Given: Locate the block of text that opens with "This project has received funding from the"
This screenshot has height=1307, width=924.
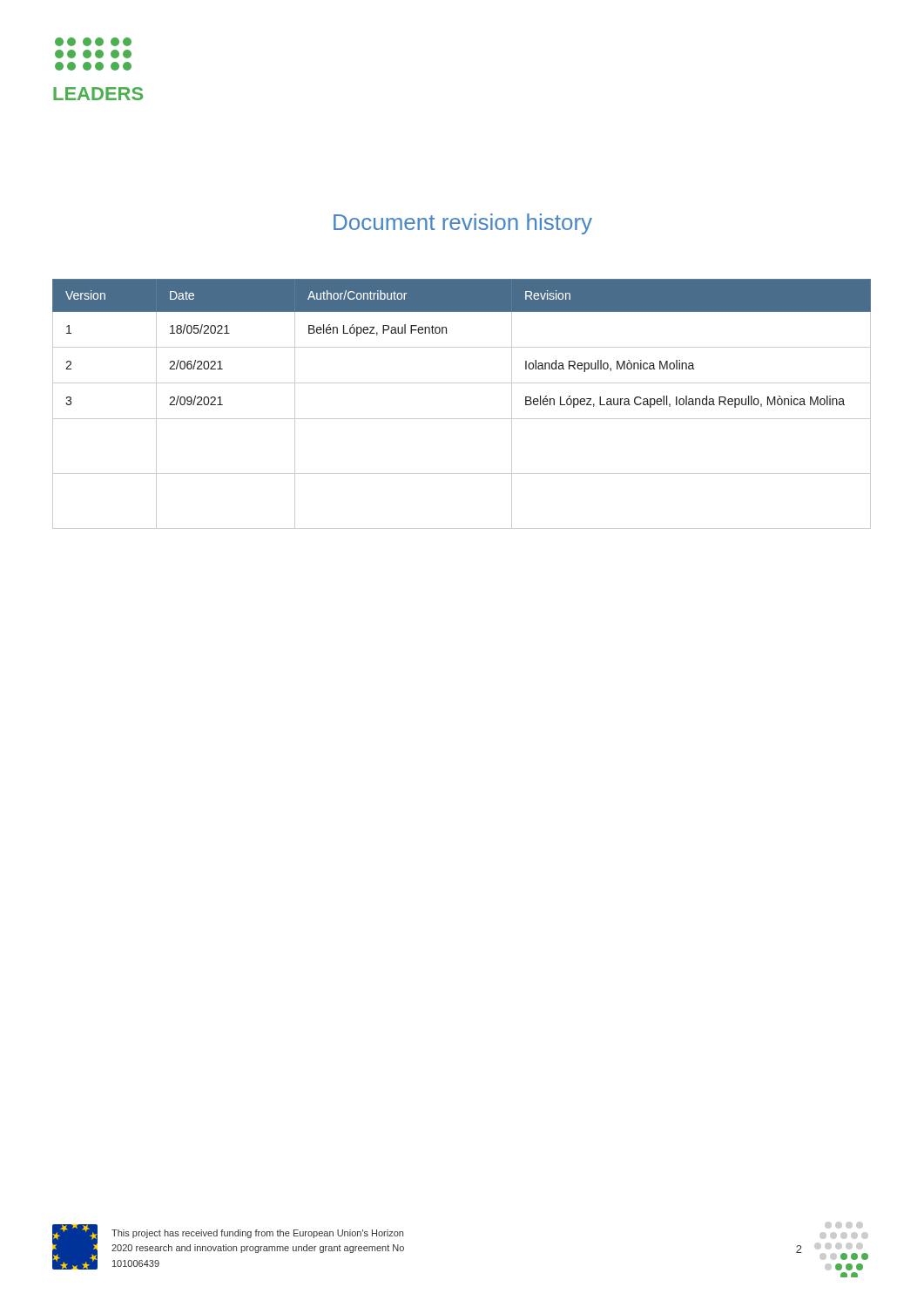Looking at the screenshot, I should pyautogui.click(x=258, y=1248).
